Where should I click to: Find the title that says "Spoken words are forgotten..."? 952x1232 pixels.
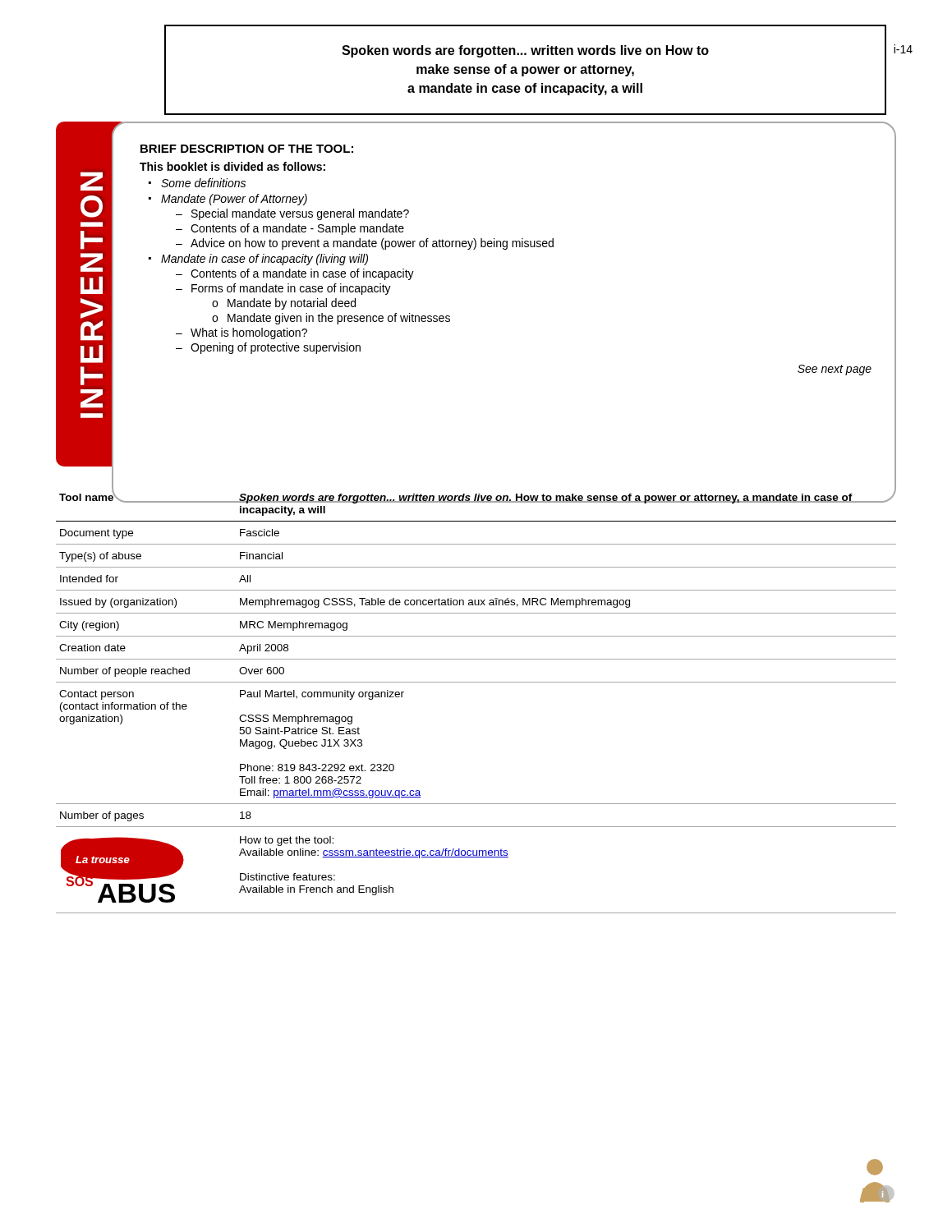pos(525,70)
